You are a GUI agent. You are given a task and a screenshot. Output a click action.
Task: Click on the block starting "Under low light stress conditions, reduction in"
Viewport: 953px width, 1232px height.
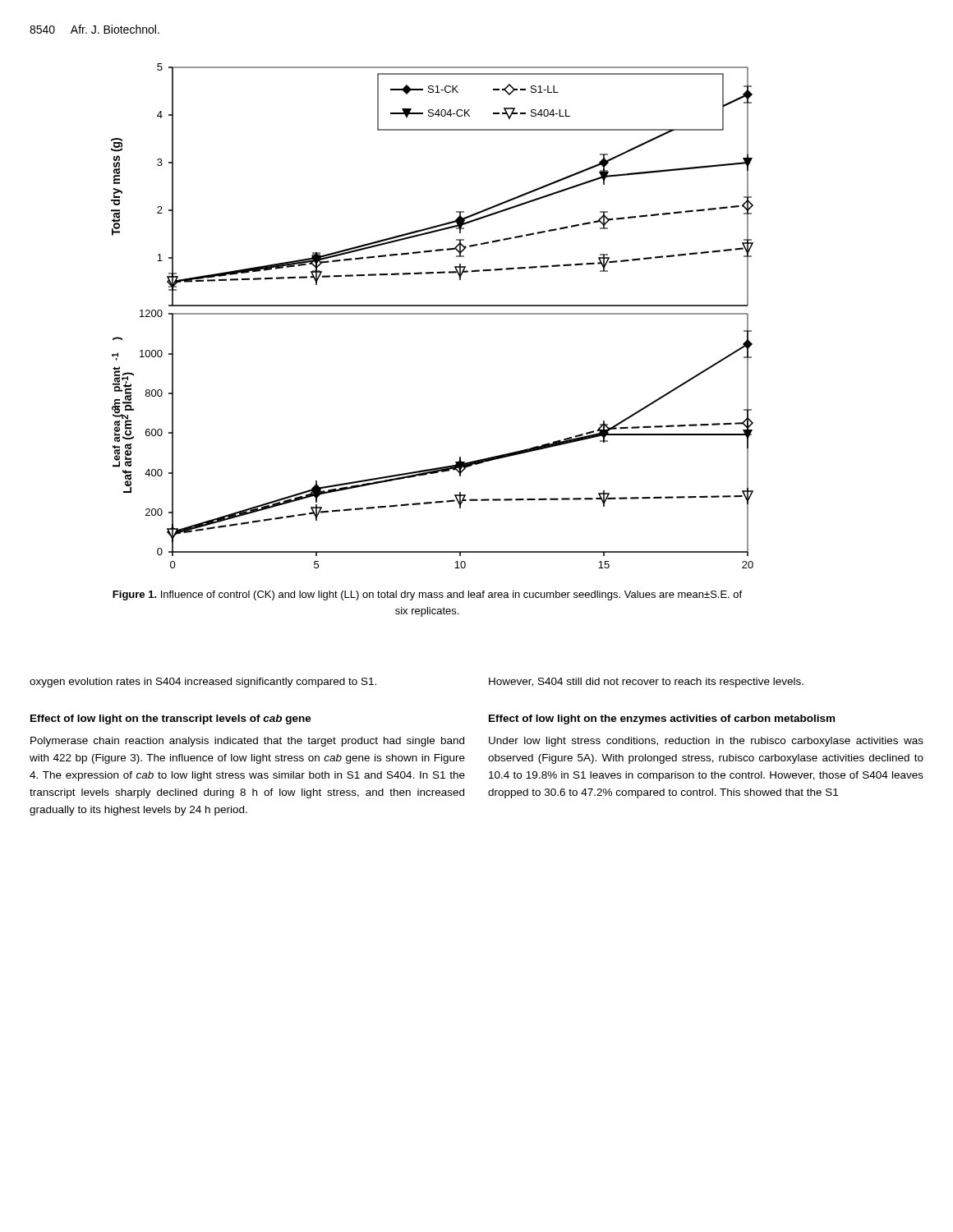pyautogui.click(x=706, y=766)
